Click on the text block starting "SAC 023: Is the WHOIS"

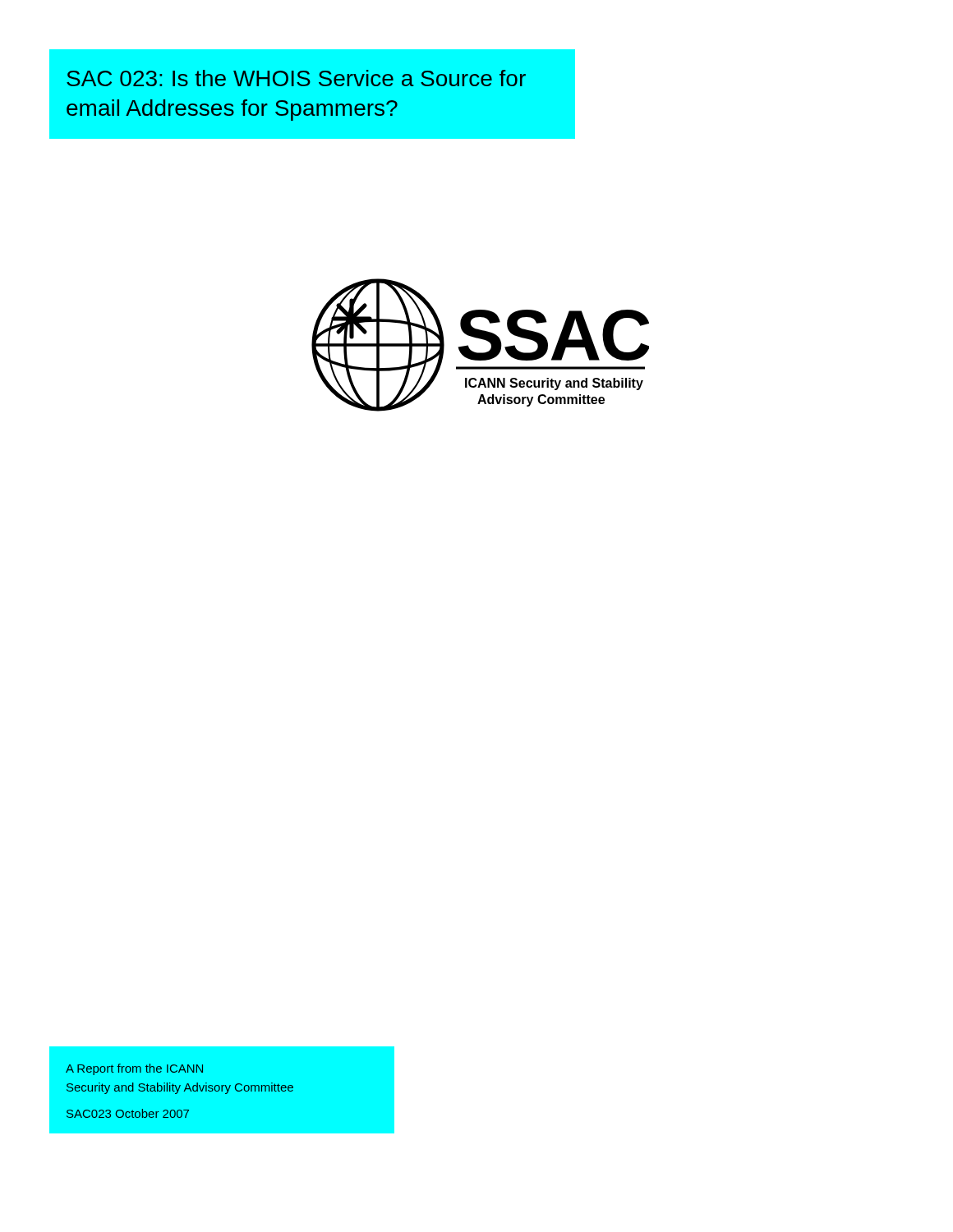(x=312, y=94)
